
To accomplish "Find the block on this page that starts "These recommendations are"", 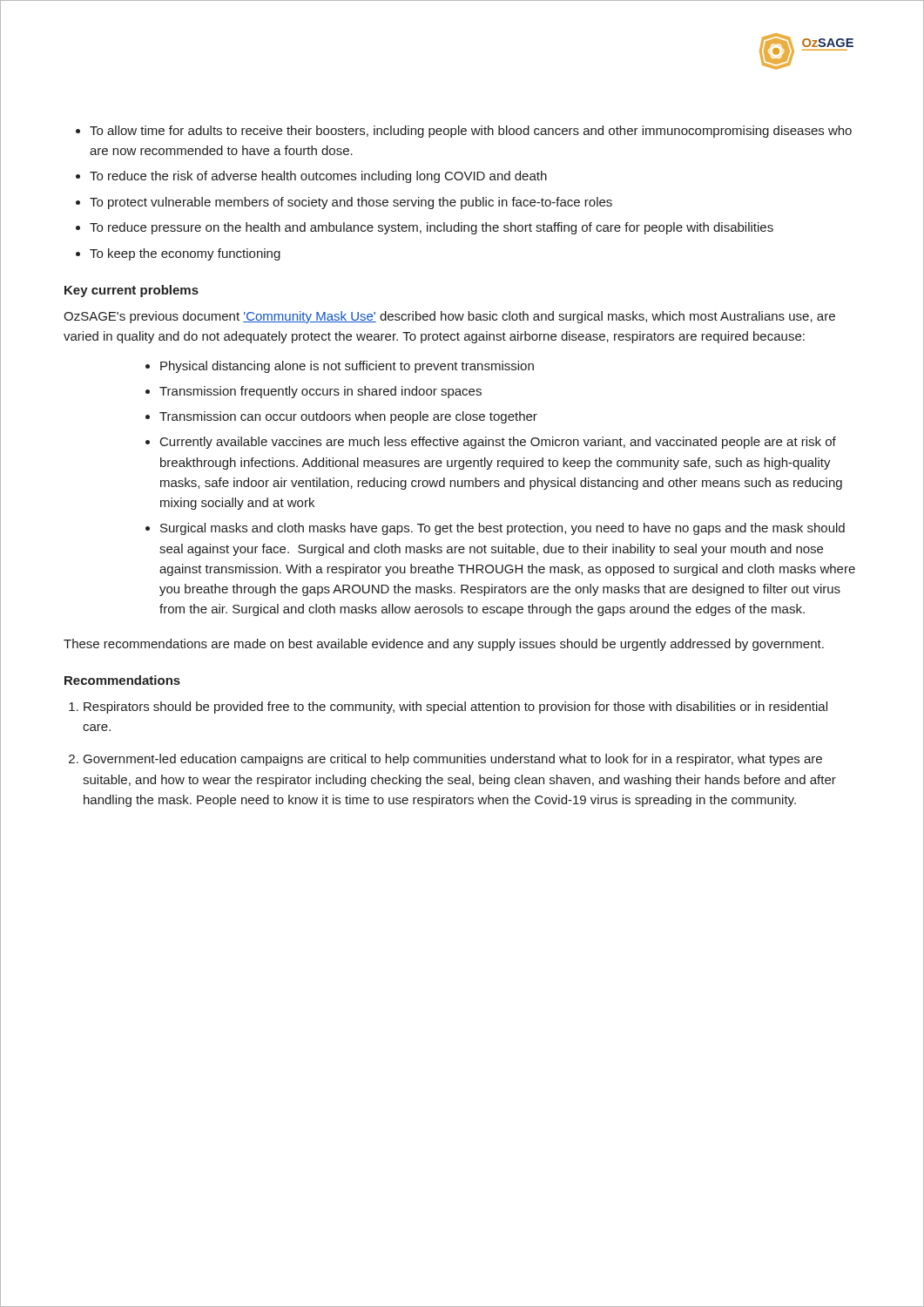I will coord(444,643).
